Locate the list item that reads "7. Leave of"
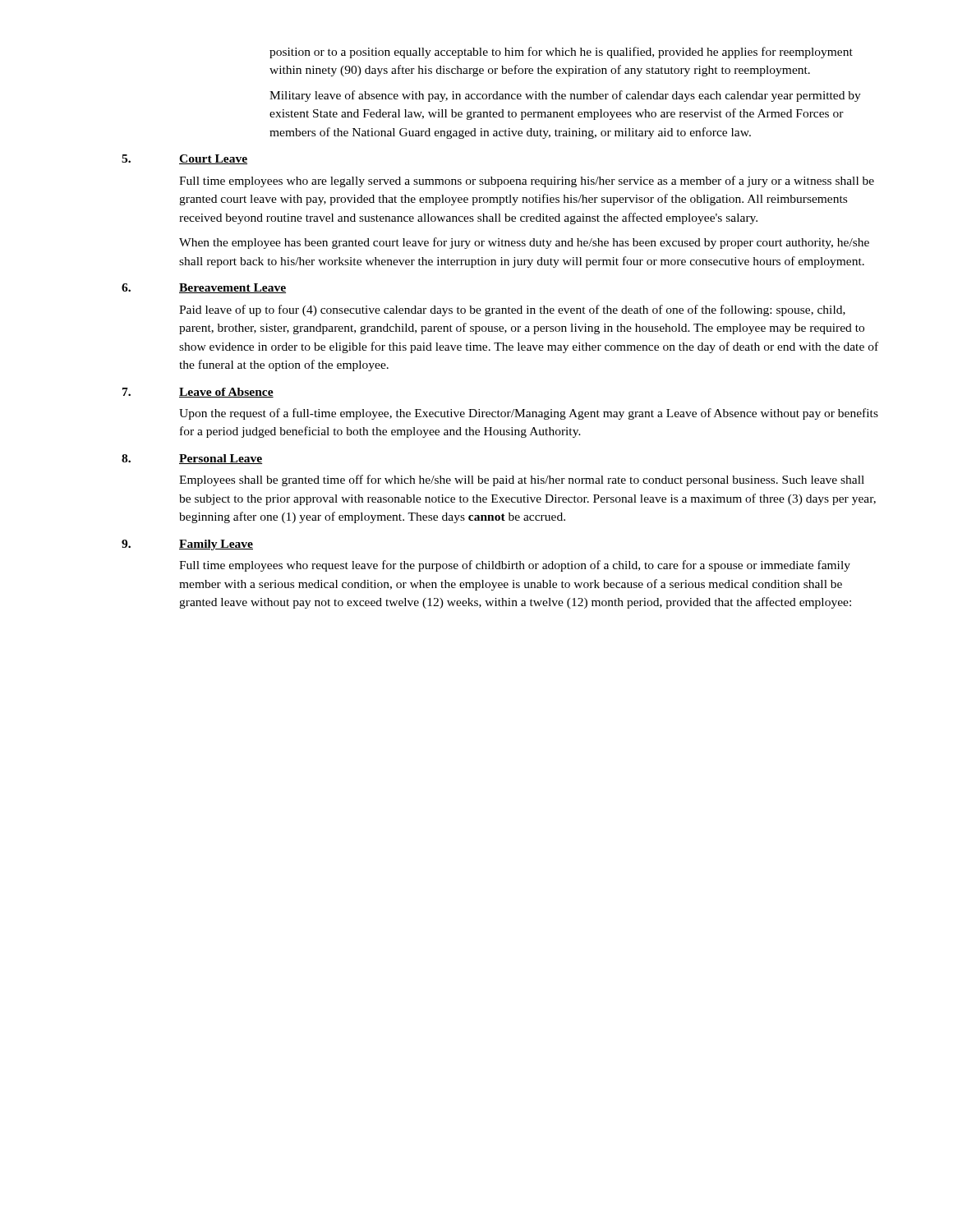Screen dimensions: 1232x953 500,412
